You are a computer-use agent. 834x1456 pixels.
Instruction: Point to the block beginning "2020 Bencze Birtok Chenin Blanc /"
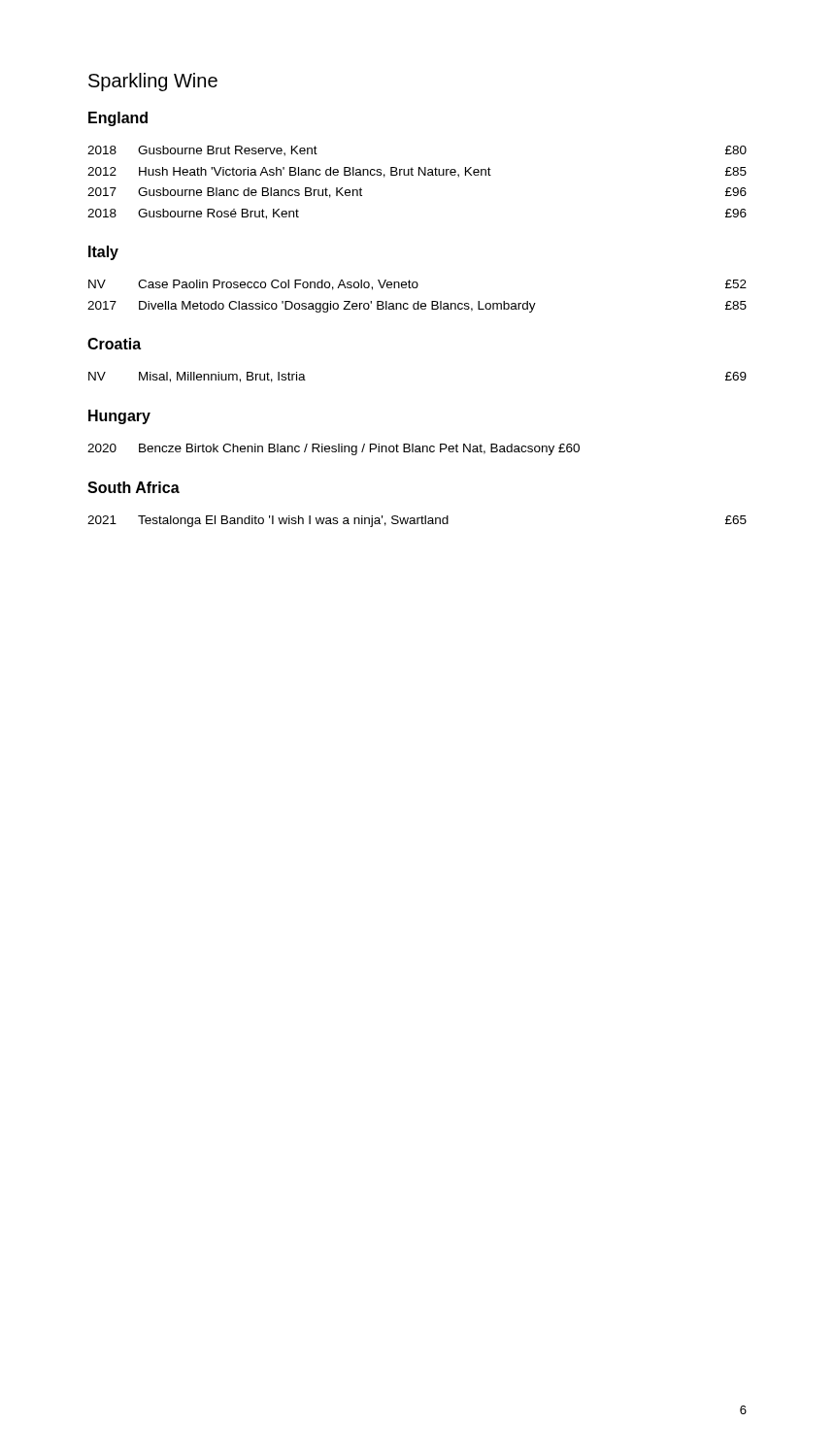[399, 448]
